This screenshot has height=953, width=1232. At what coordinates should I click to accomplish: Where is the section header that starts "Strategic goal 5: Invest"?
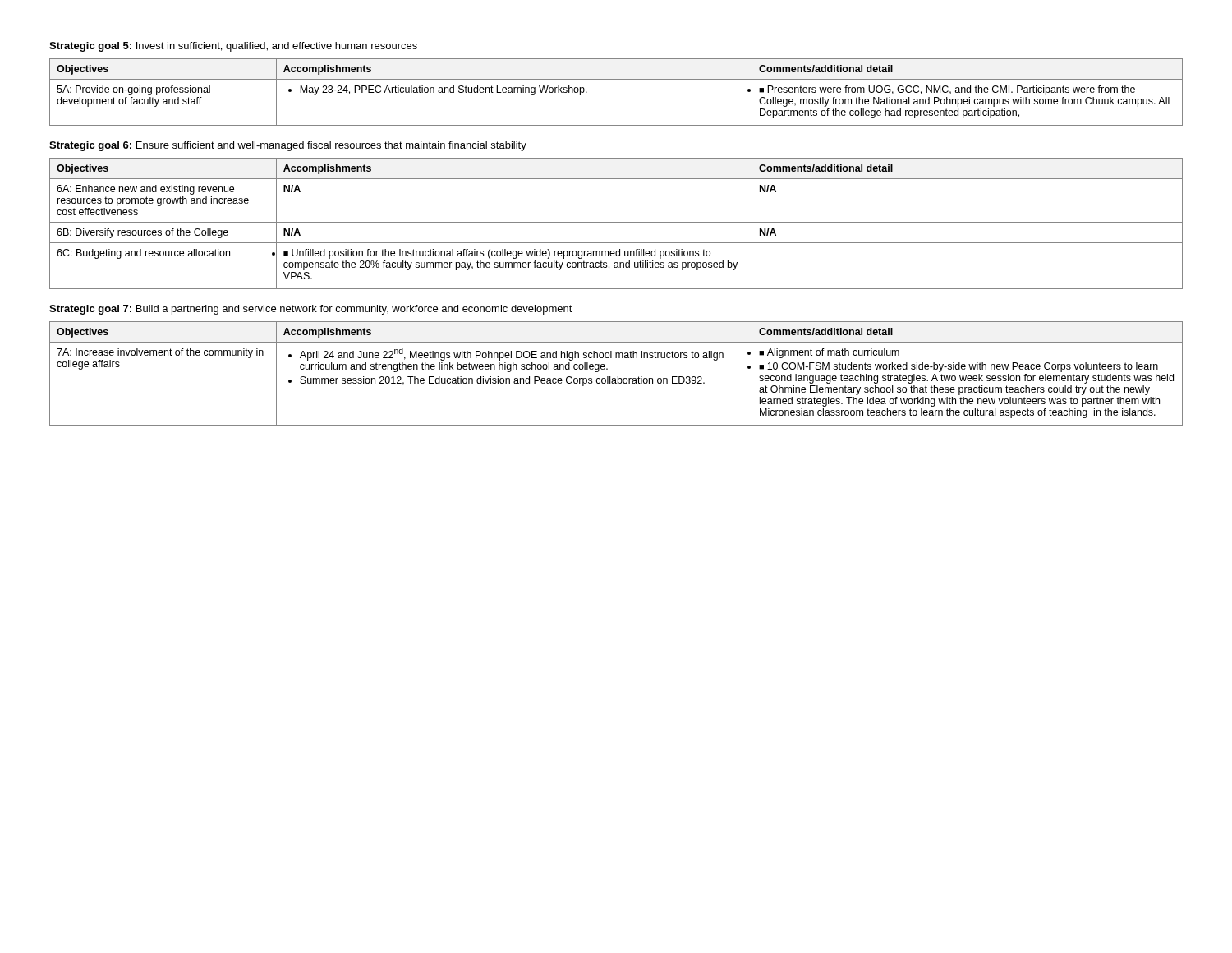click(233, 46)
